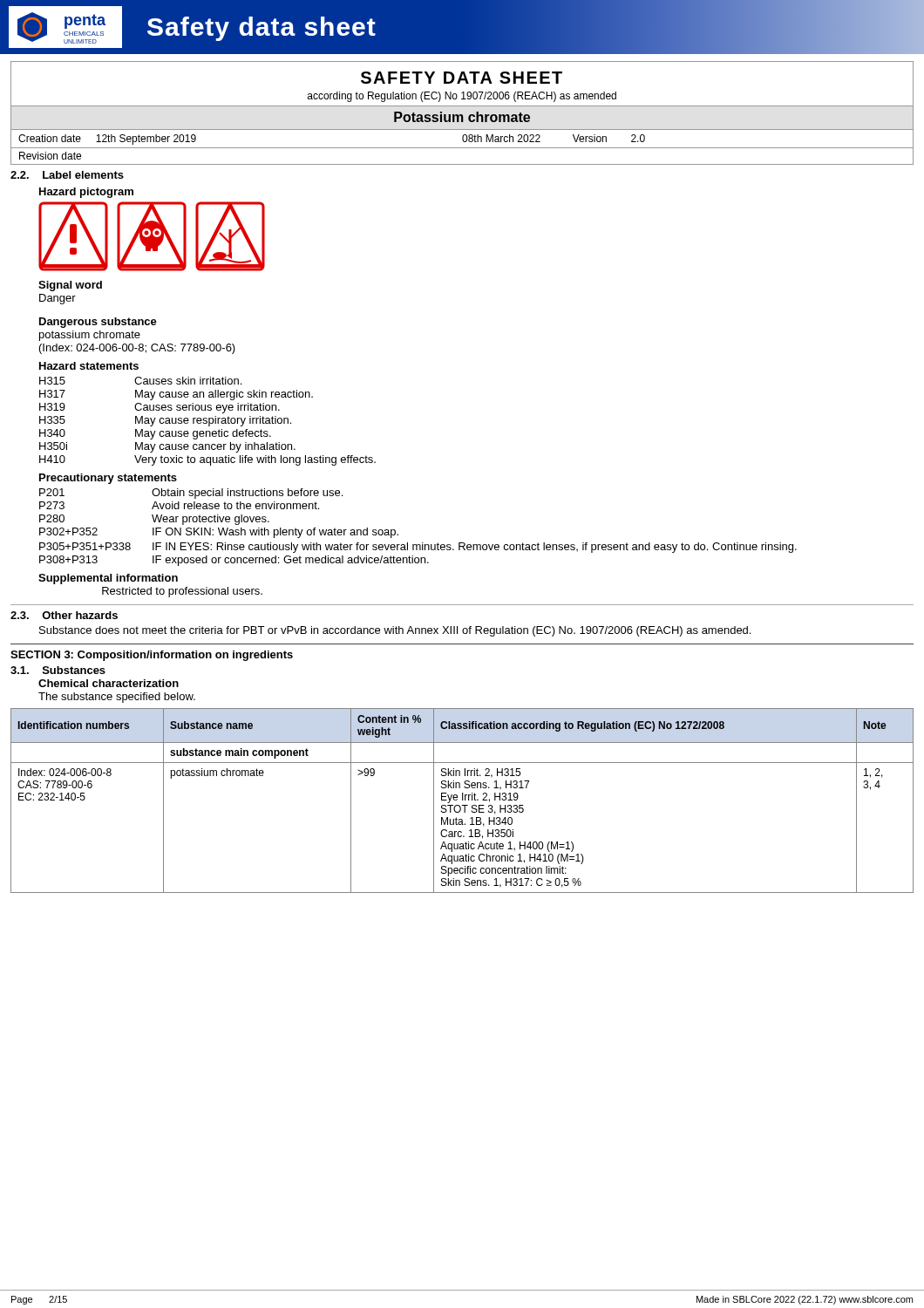Find the passage starting "3.1. Substances"
924x1308 pixels.
click(x=58, y=670)
